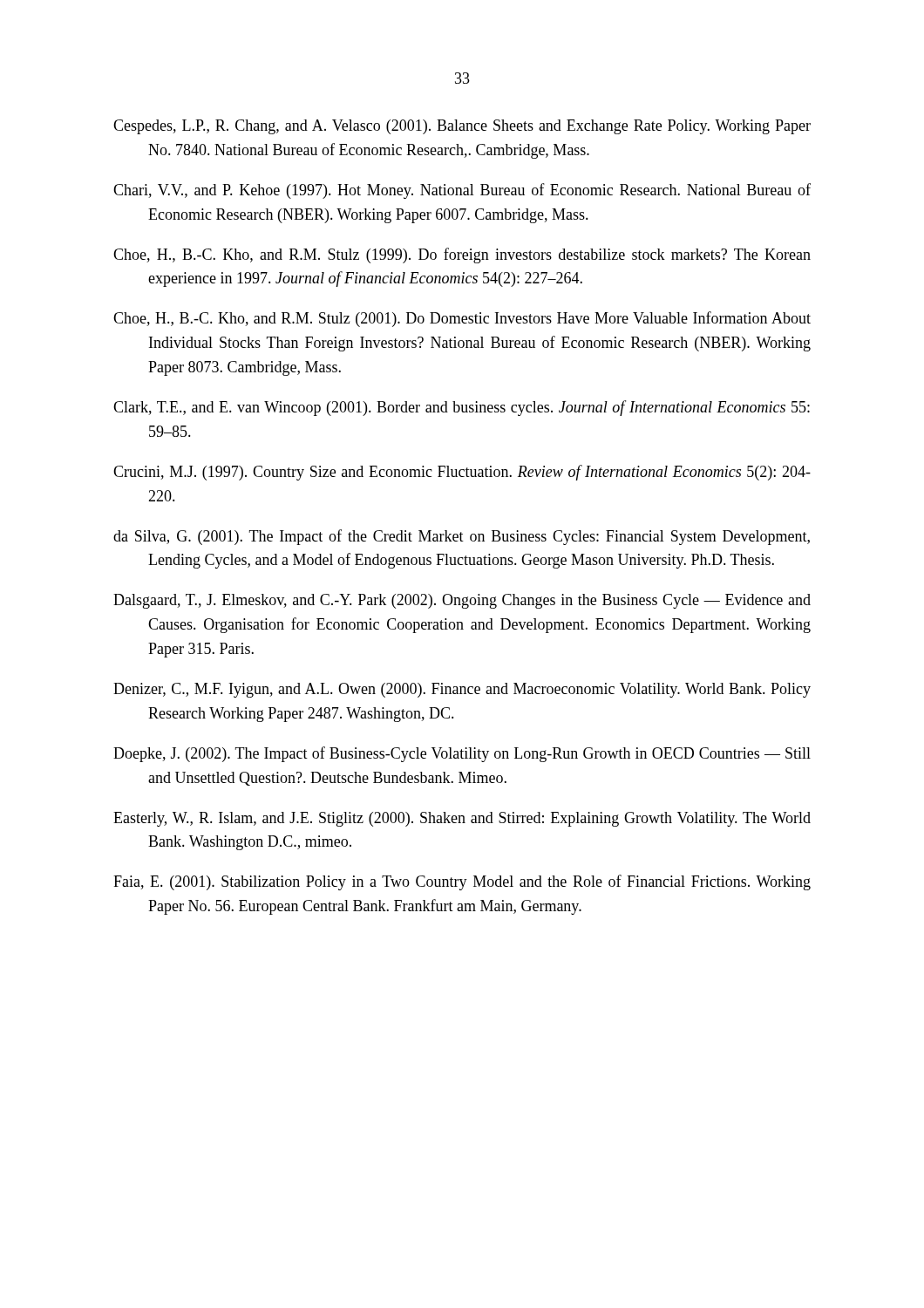Viewport: 924px width, 1308px height.
Task: Where is the passage that starts "Chari, V.V., and P. Kehoe"?
Action: tap(462, 202)
